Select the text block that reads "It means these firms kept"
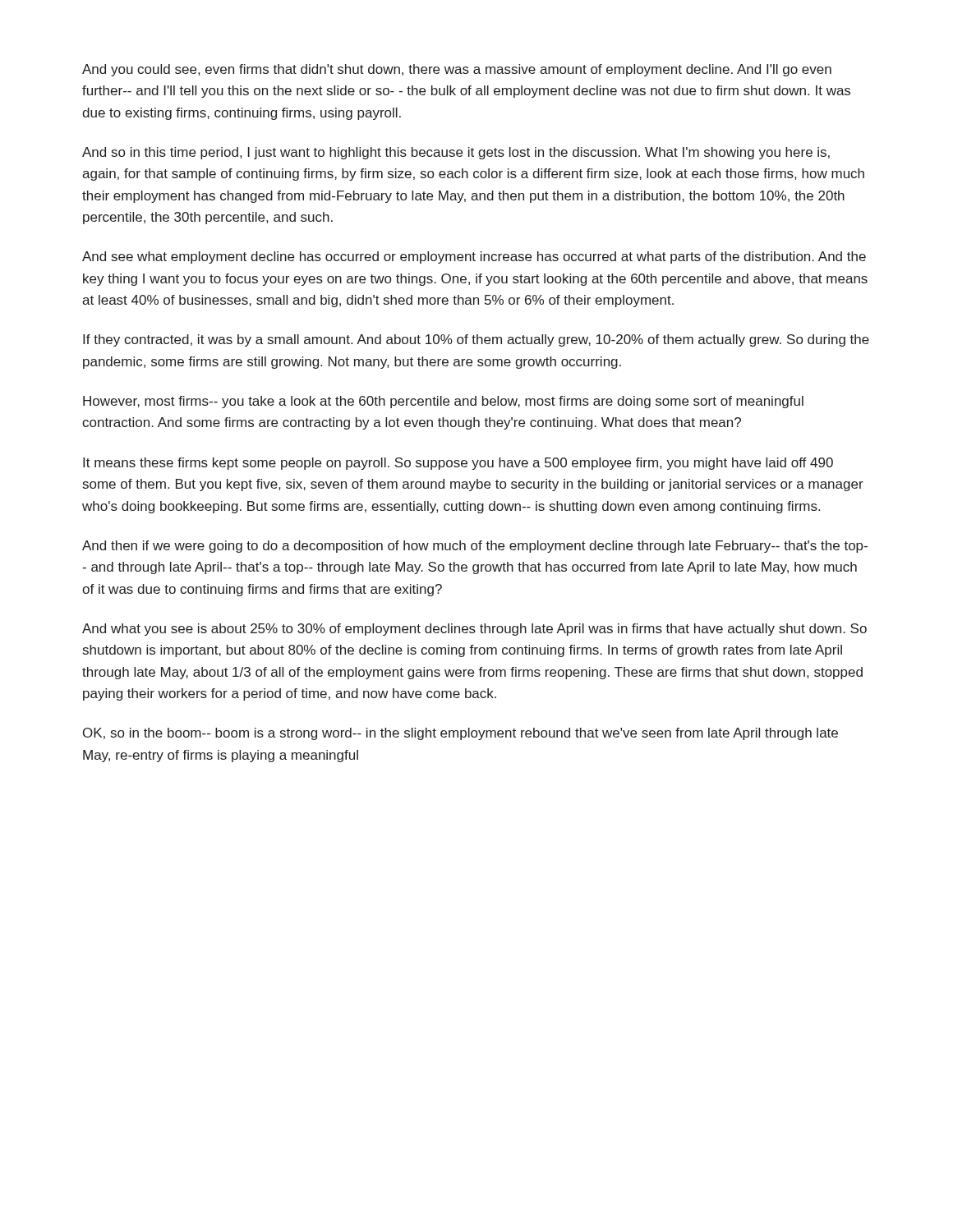 473,484
